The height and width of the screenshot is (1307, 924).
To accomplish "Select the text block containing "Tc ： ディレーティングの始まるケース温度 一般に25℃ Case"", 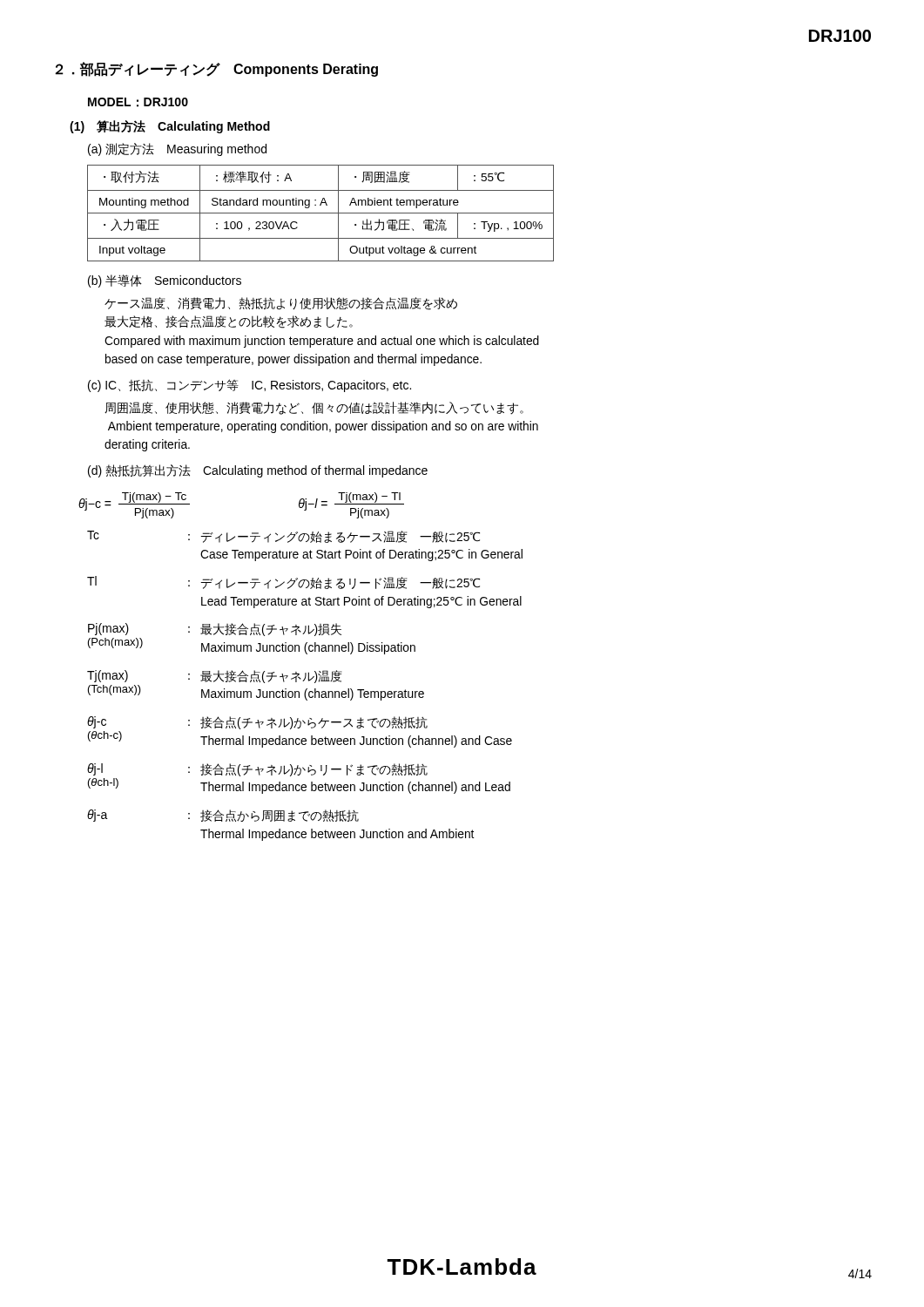I will pyautogui.click(x=283, y=537).
